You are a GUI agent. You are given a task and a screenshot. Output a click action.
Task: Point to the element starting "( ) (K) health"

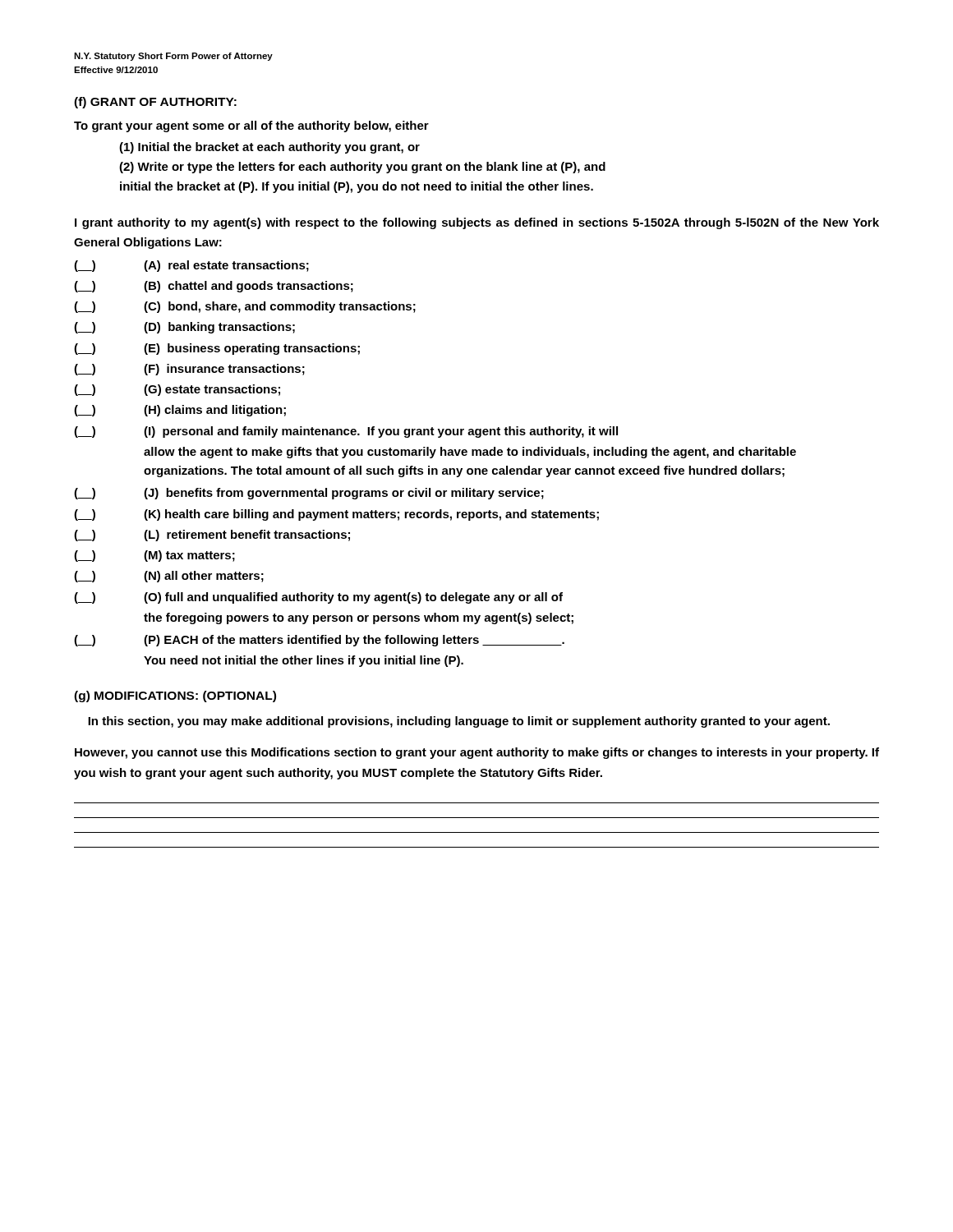pos(476,513)
